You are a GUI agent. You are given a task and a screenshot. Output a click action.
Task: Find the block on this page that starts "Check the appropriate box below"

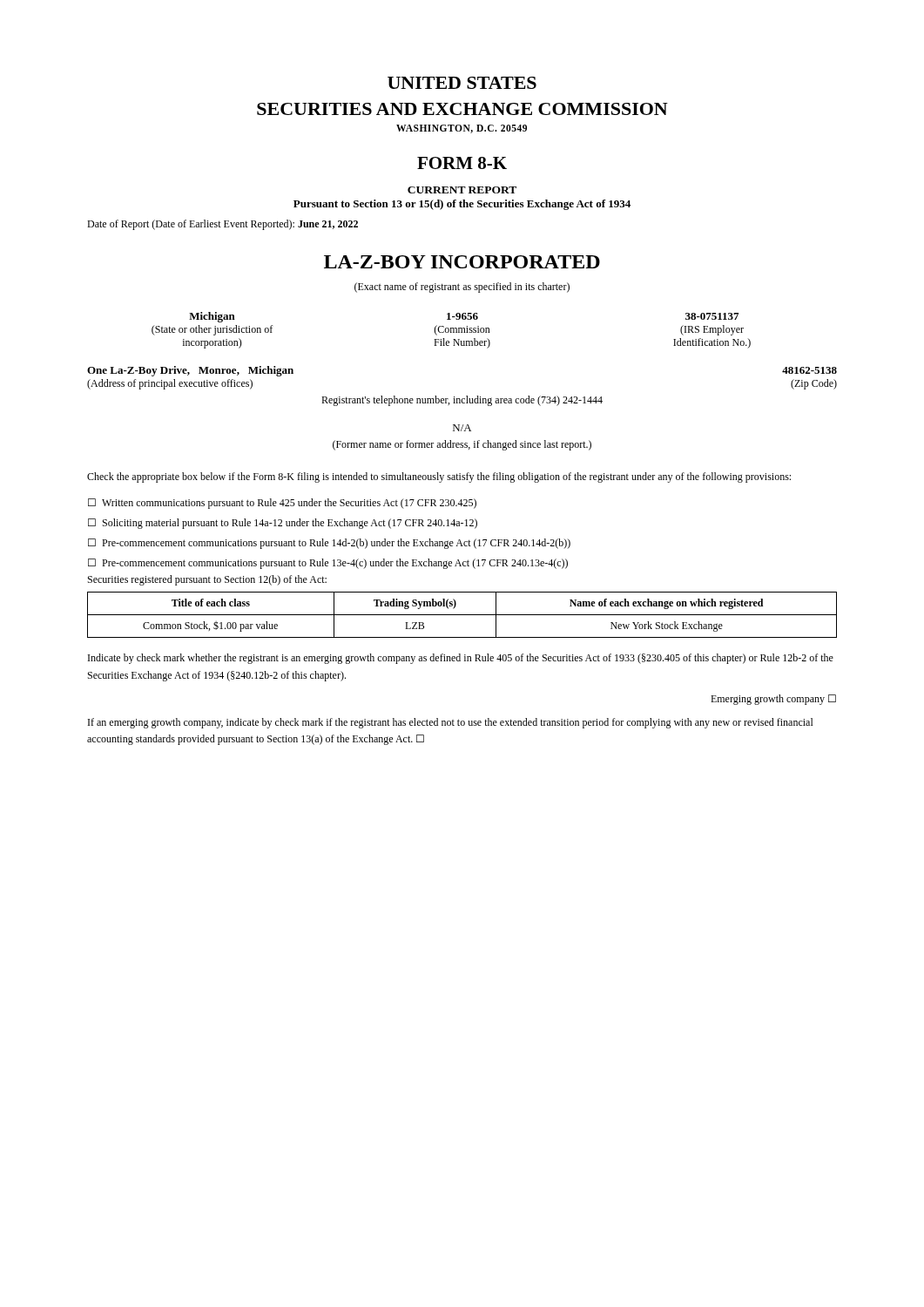click(x=439, y=477)
